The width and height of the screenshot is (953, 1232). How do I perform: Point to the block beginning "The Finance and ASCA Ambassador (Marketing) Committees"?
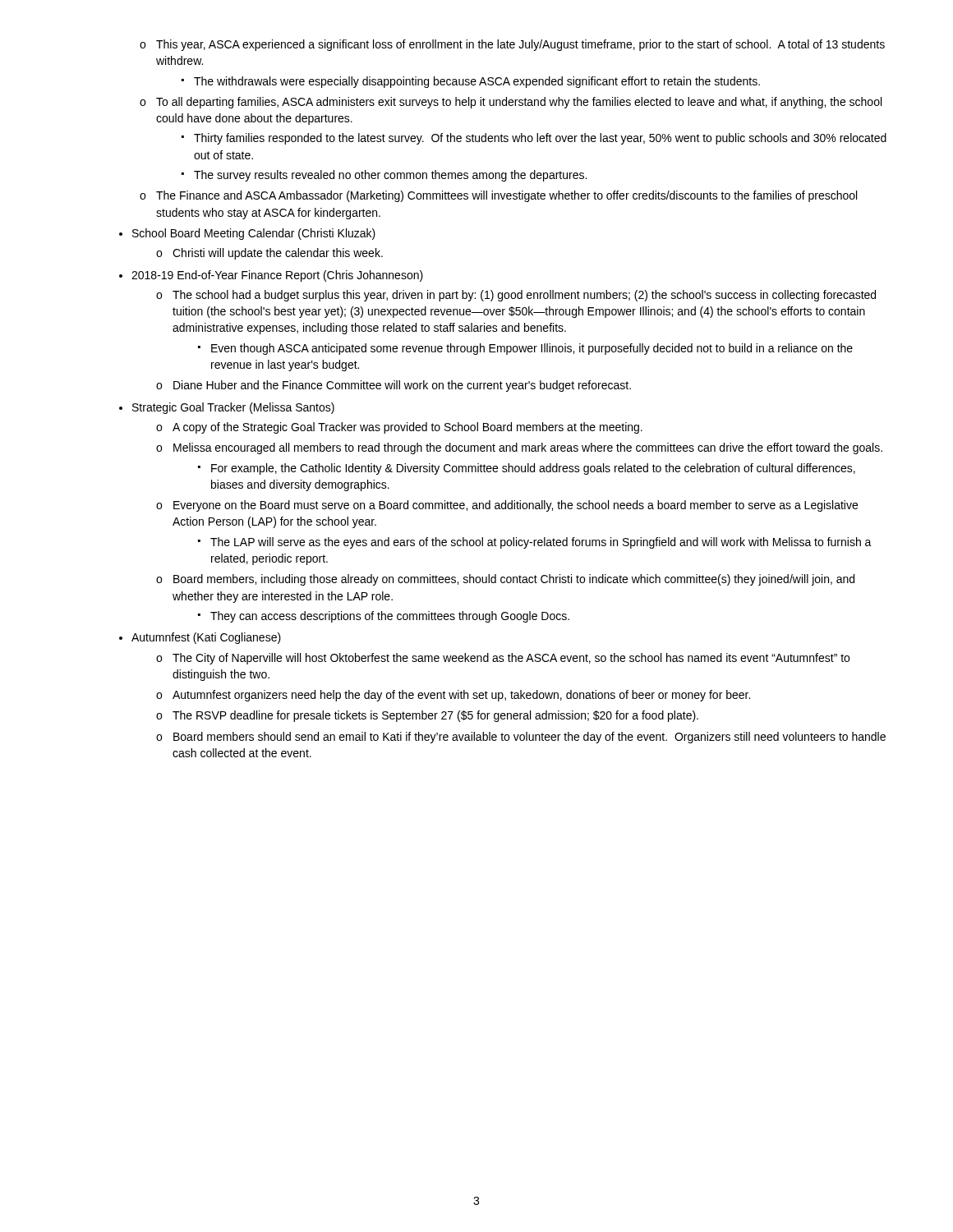click(x=507, y=204)
